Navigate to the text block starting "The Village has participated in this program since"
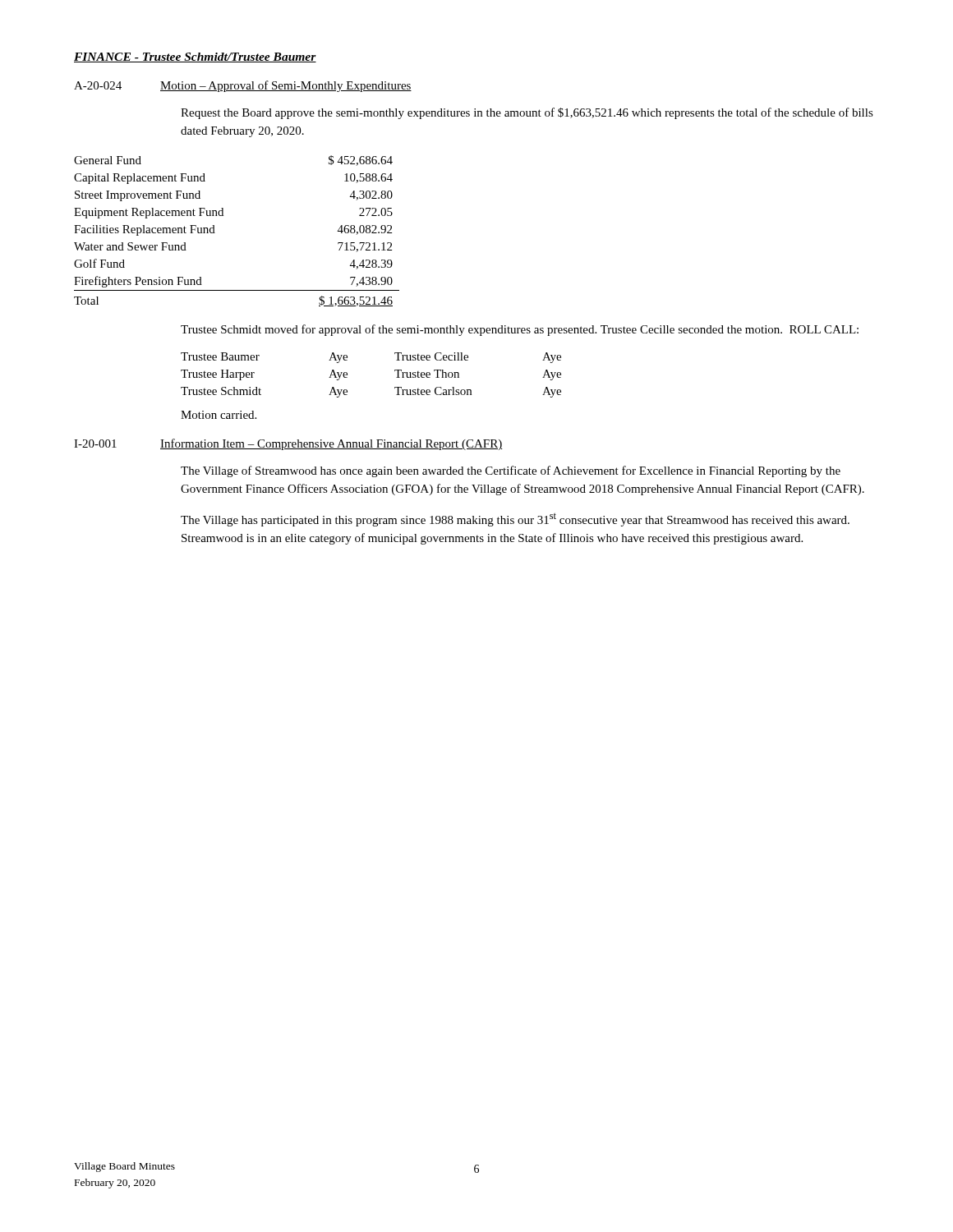Viewport: 953px width, 1232px height. (517, 527)
